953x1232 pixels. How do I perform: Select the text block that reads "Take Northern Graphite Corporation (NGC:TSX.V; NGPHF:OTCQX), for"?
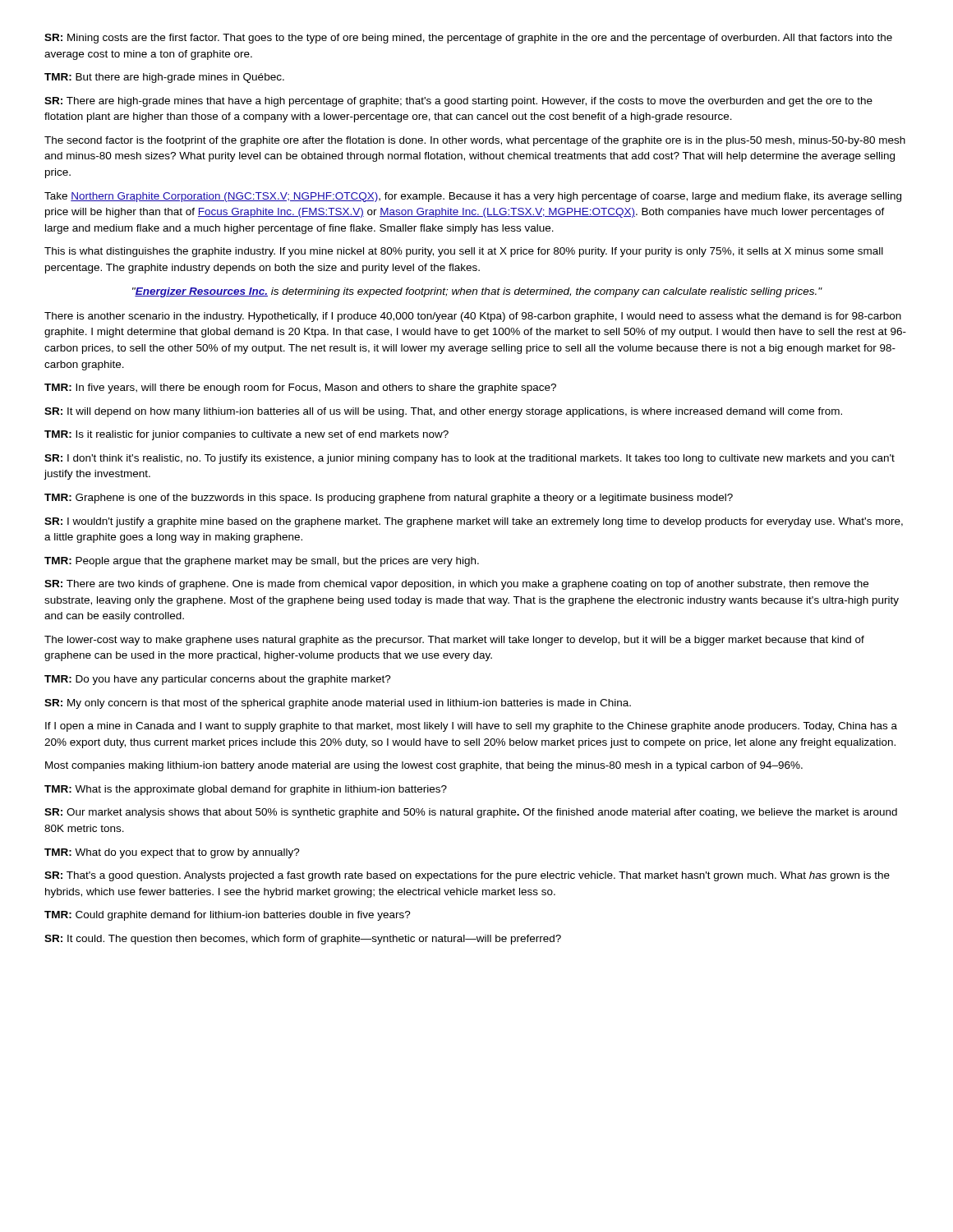(x=473, y=212)
